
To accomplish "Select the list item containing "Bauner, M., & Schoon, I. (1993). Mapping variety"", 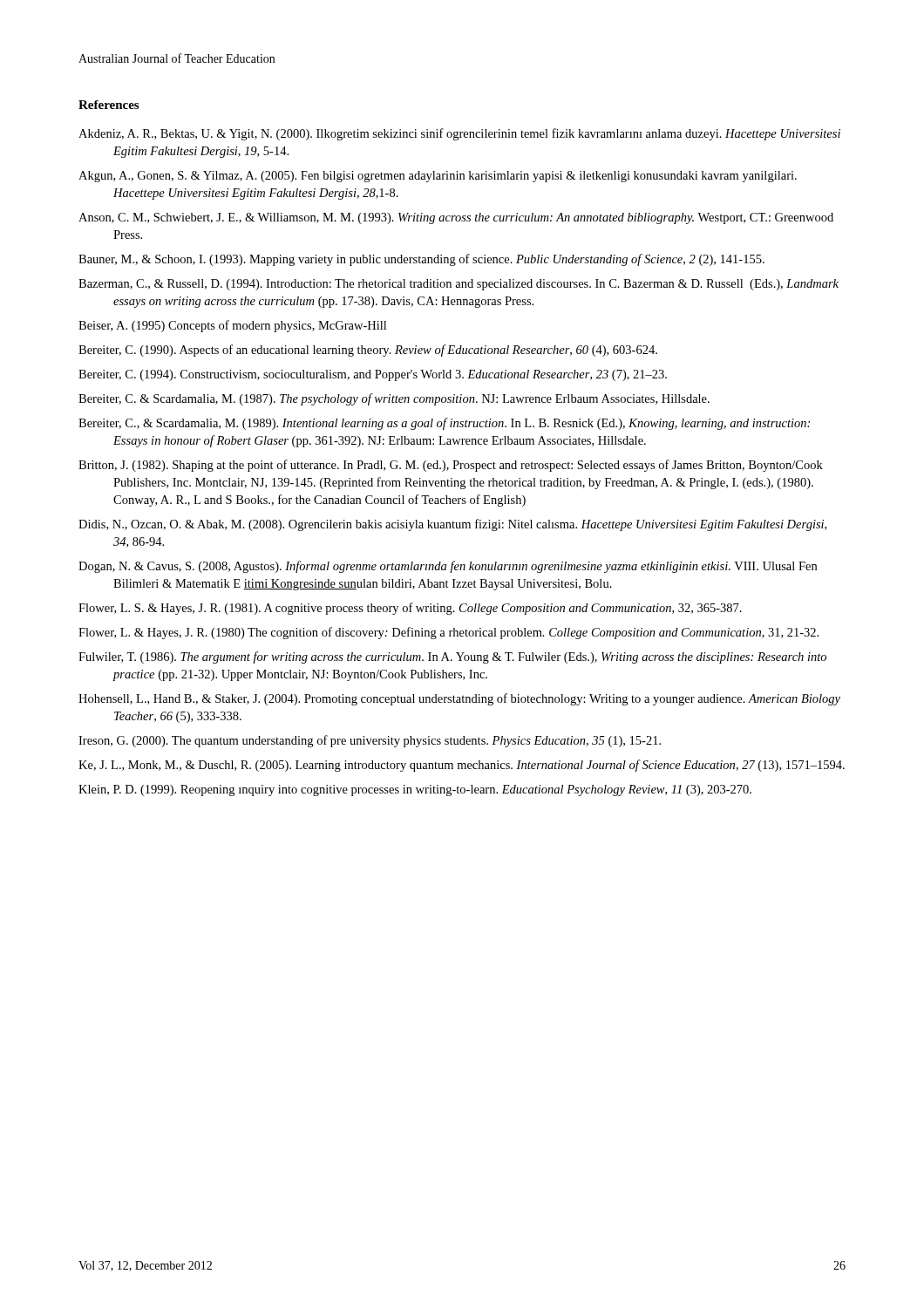I will point(422,259).
